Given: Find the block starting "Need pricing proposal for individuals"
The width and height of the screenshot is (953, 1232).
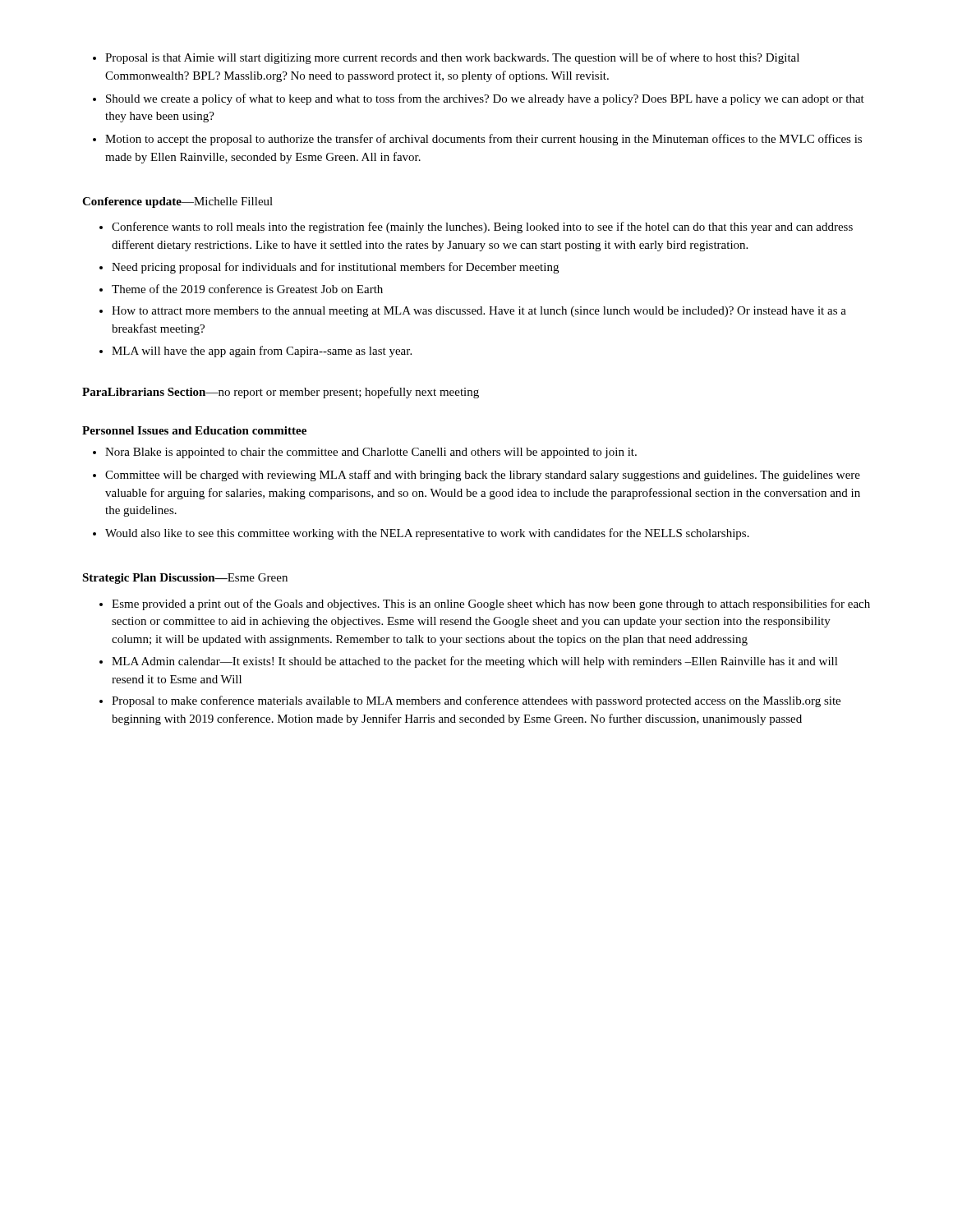Looking at the screenshot, I should click(x=491, y=267).
